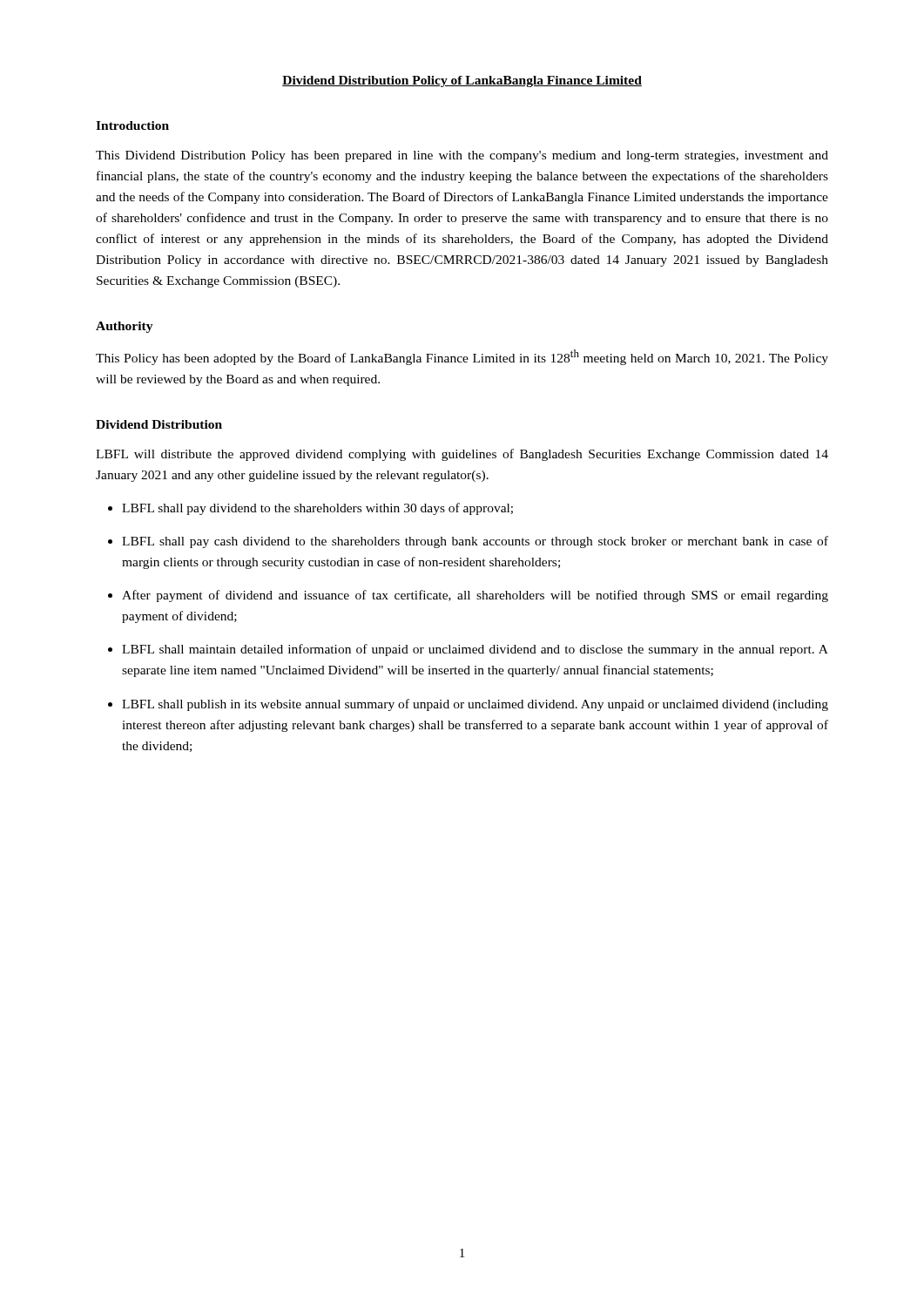Point to the block beginning "LBFL shall publish in its website"
Image resolution: width=924 pixels, height=1307 pixels.
tap(475, 724)
